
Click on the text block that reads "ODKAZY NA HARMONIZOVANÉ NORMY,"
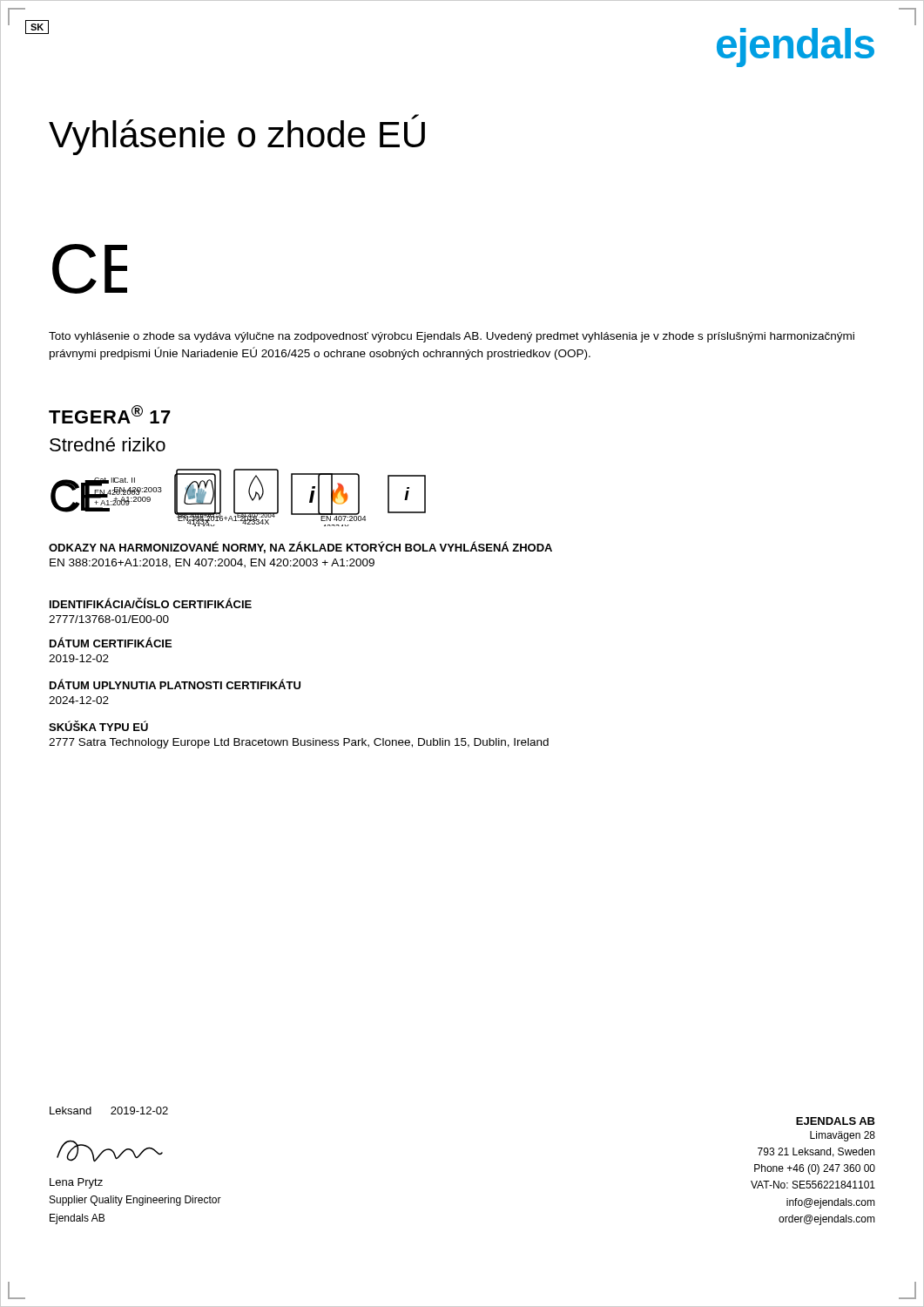[462, 555]
